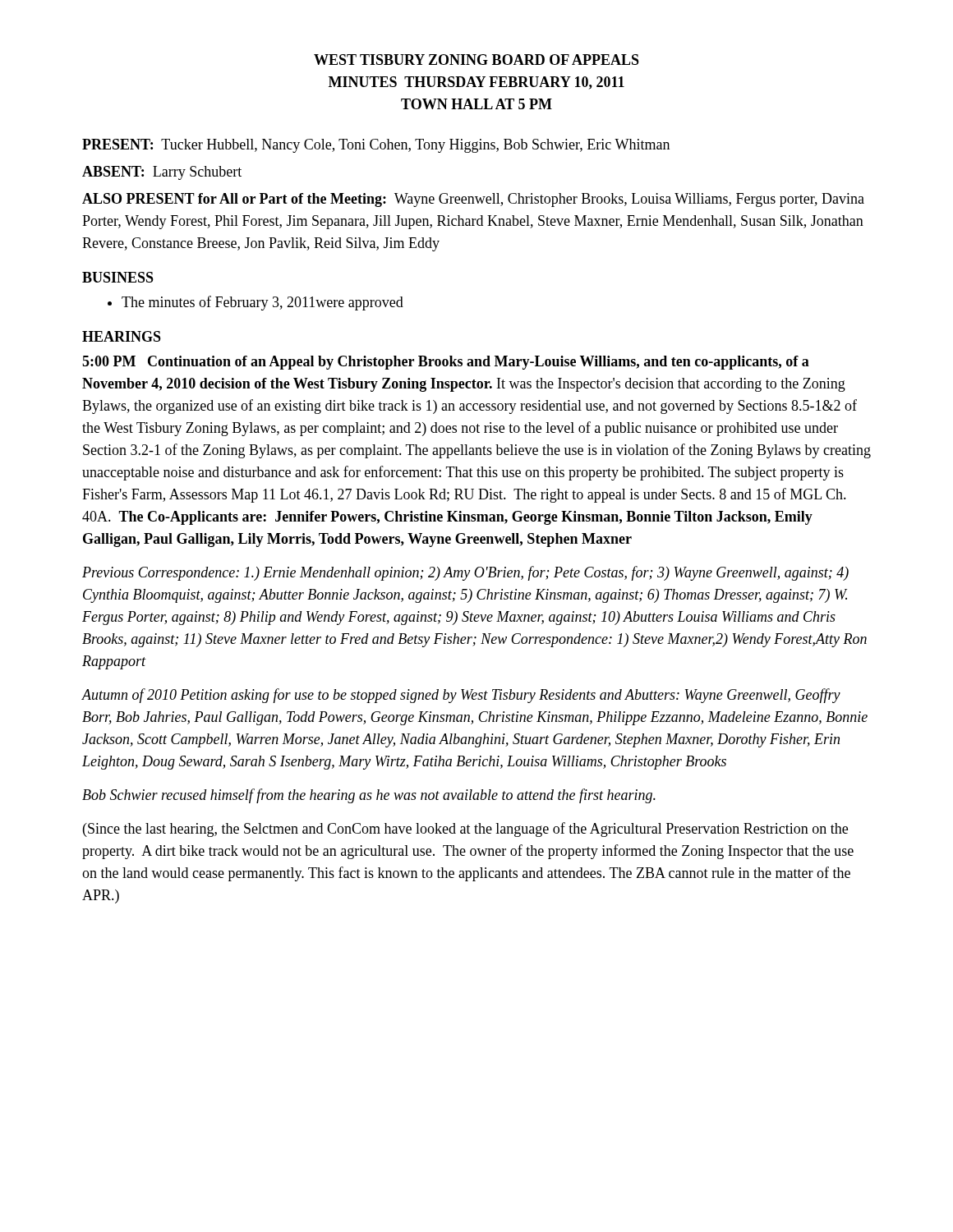
Task: Locate the text block that reads "5:00 PM Continuation of an Appeal by"
Action: (x=476, y=450)
